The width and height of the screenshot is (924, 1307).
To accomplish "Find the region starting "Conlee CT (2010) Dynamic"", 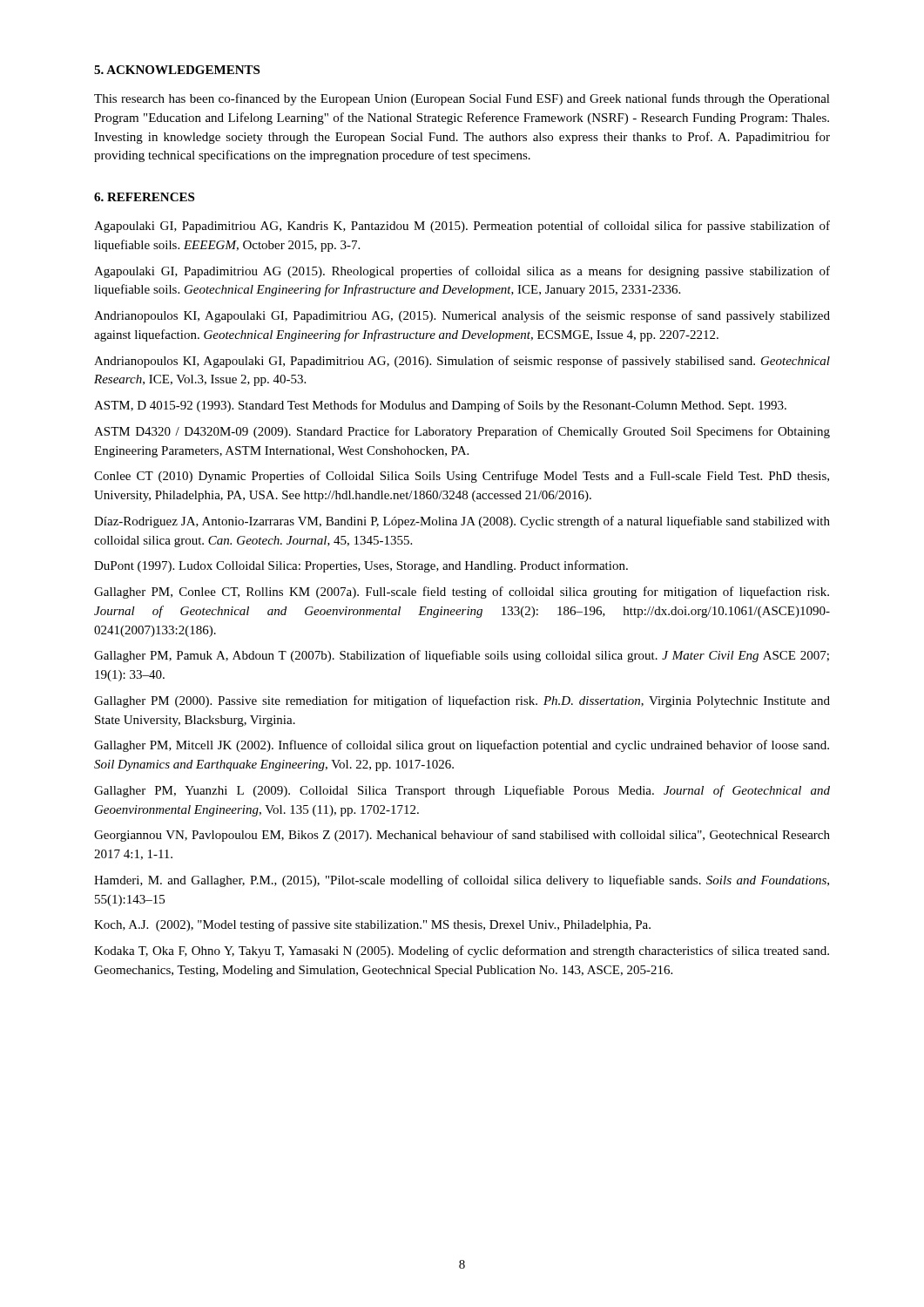I will (x=462, y=485).
